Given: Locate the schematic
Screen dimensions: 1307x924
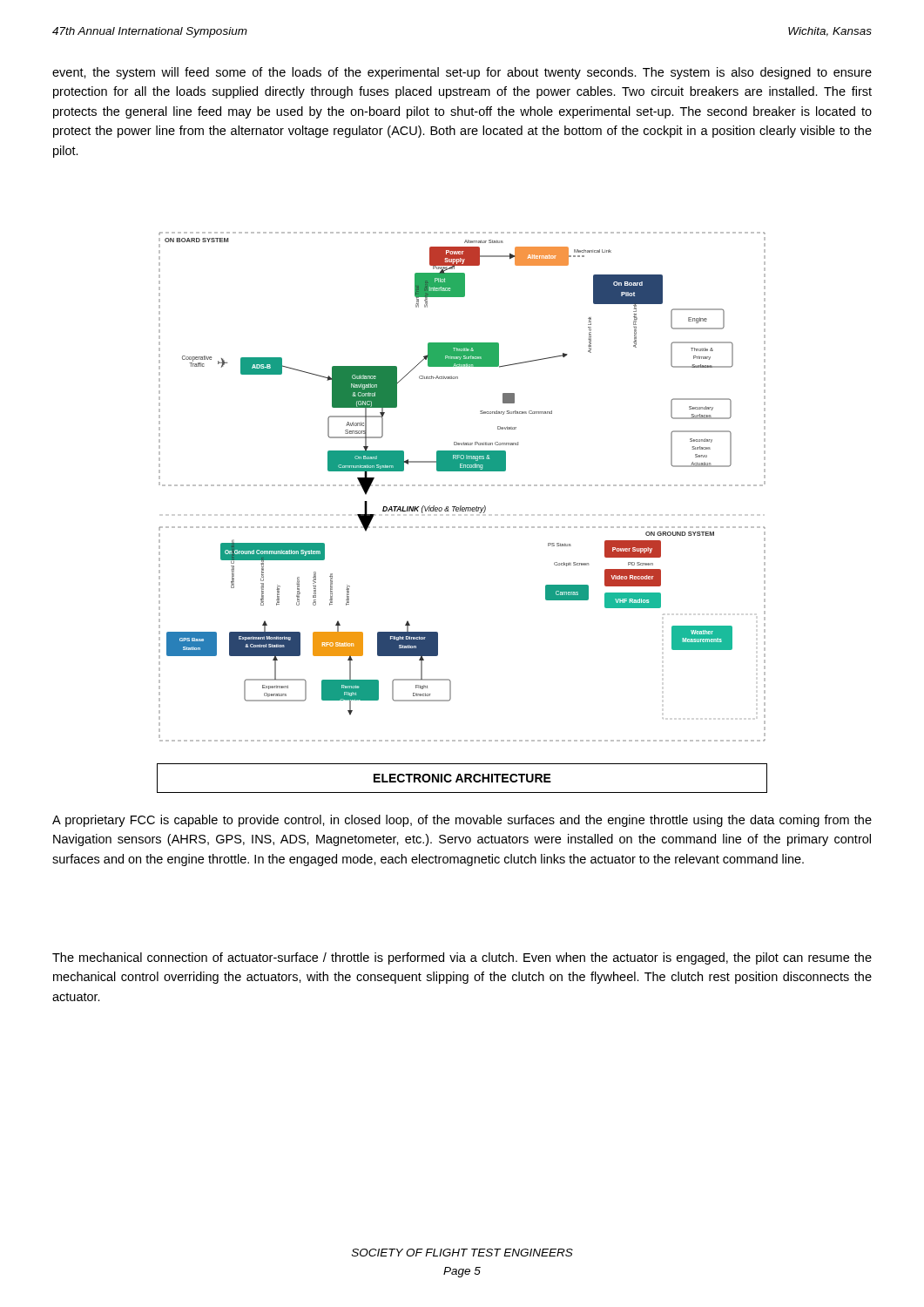Looking at the screenshot, I should [462, 490].
